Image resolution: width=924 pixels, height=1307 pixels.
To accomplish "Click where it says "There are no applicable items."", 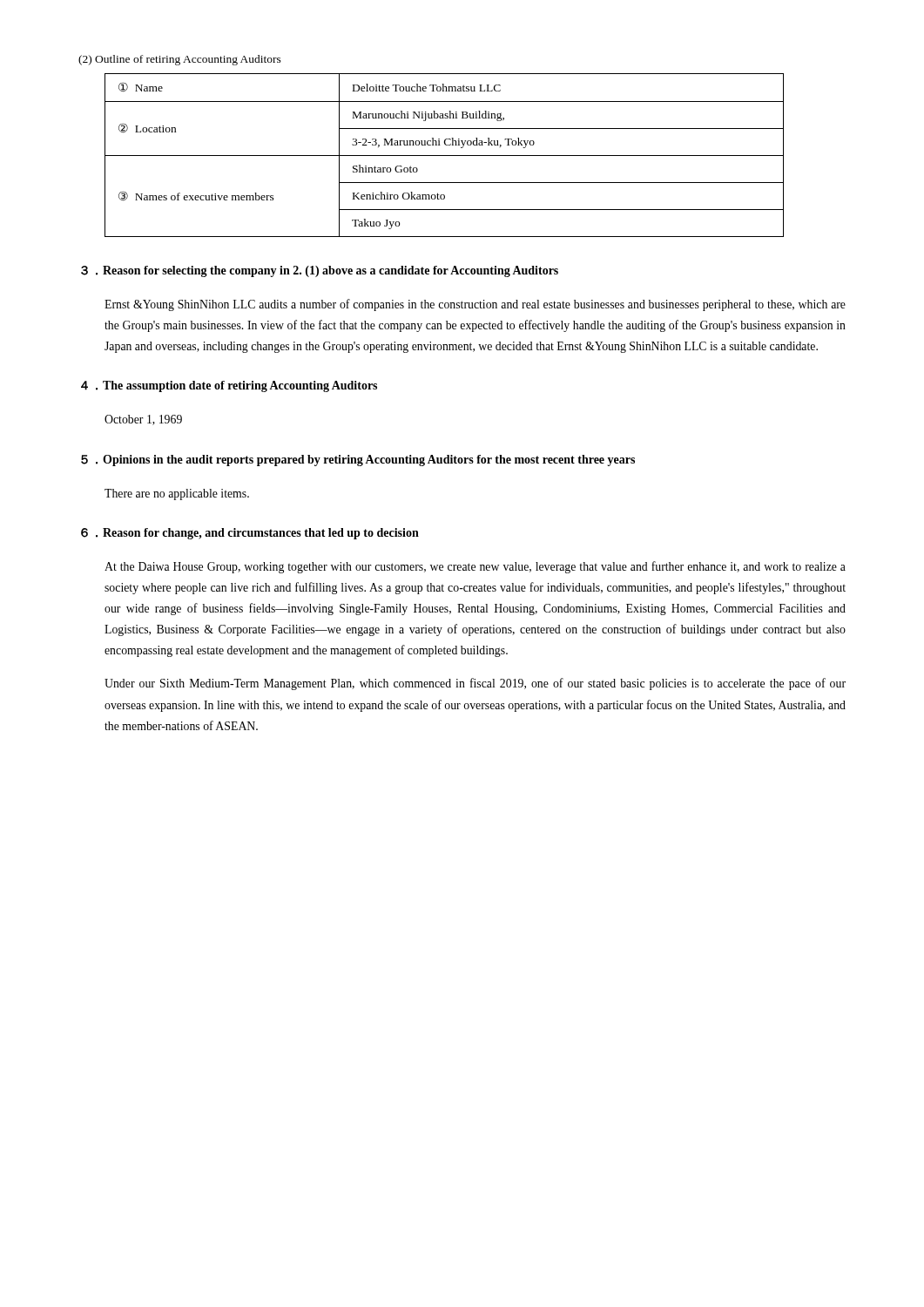I will 177,493.
